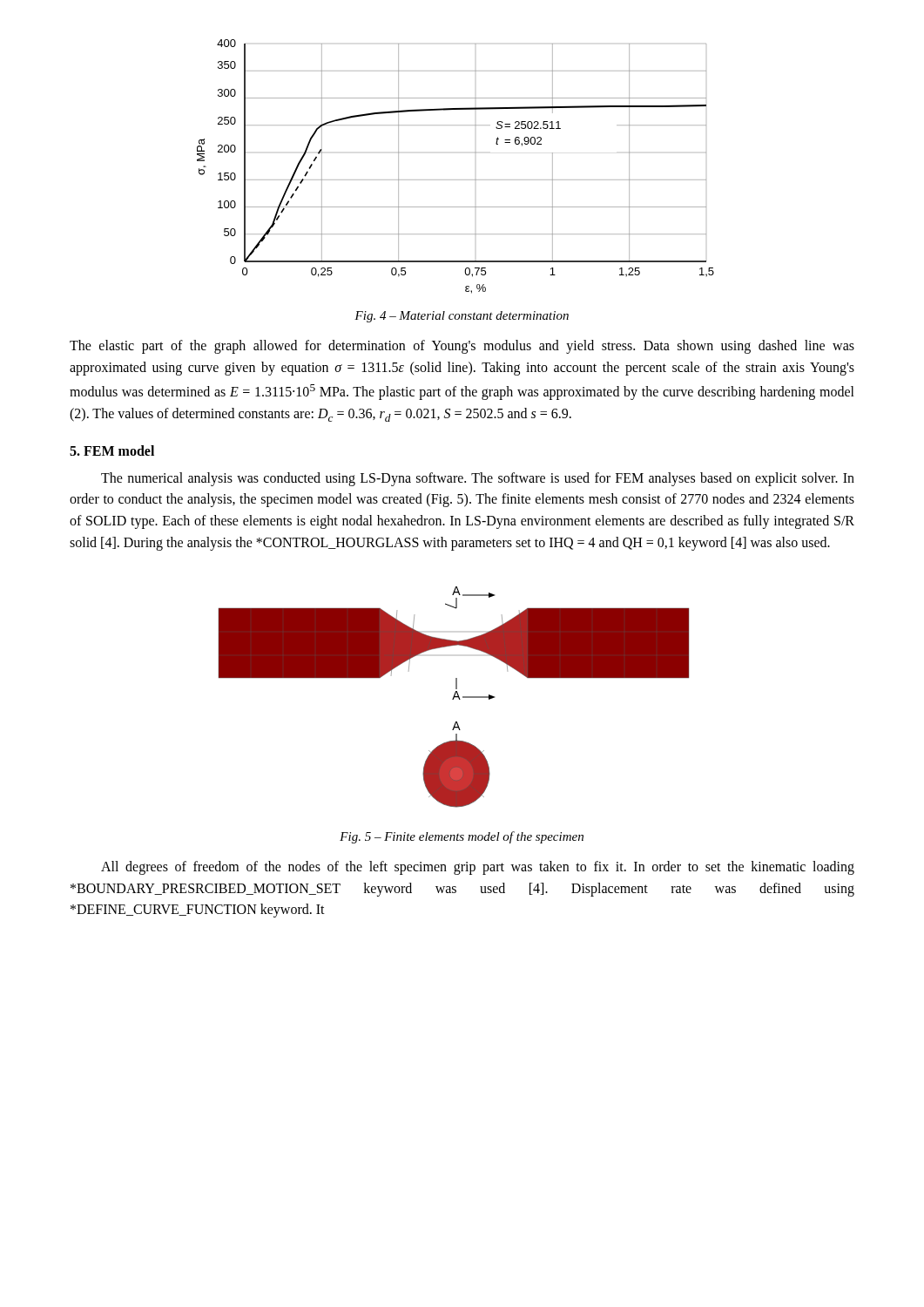
Task: Click on the text starting "The numerical analysis was conducted"
Action: coord(462,510)
